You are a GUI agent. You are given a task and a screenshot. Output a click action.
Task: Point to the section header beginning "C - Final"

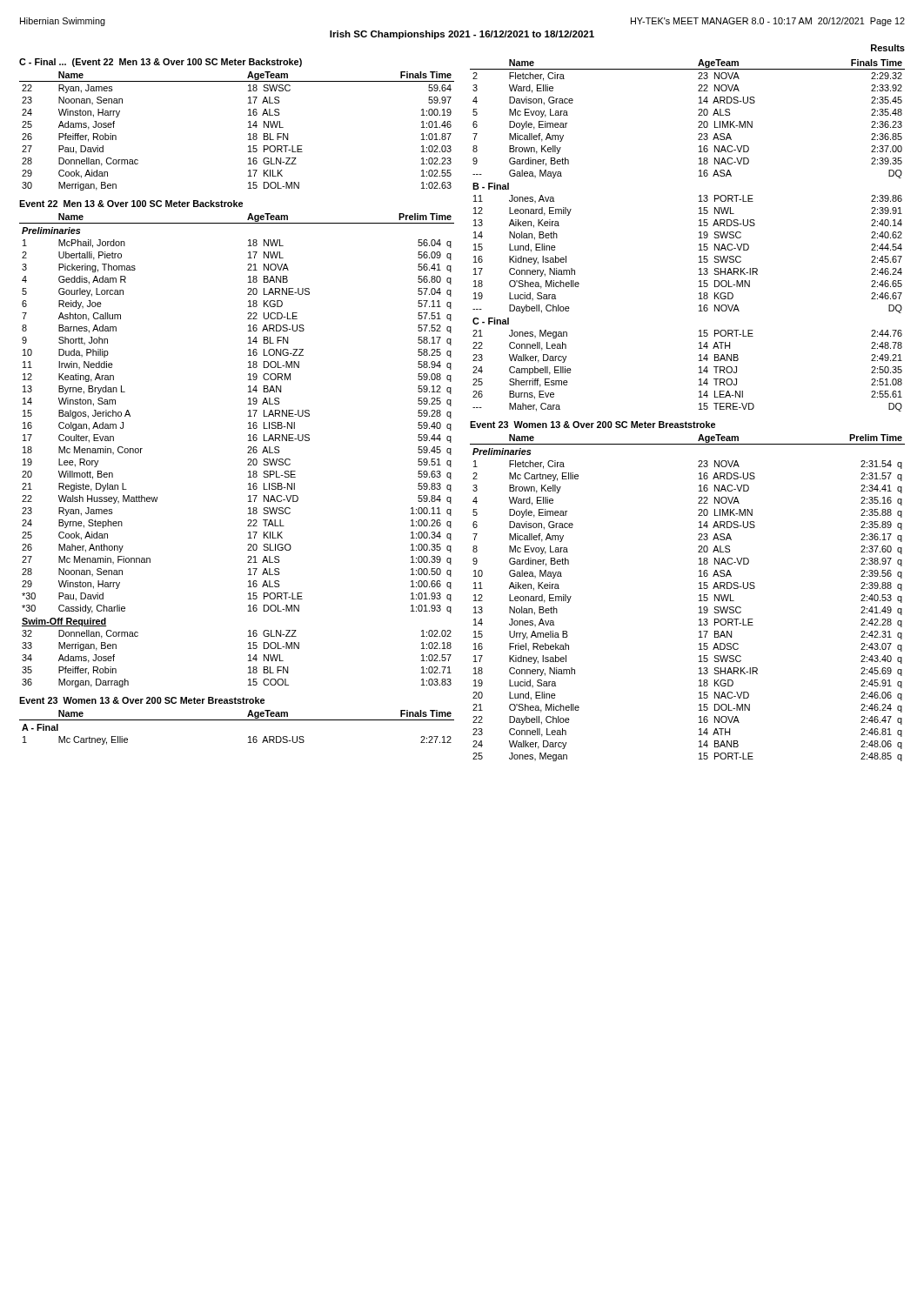(161, 62)
